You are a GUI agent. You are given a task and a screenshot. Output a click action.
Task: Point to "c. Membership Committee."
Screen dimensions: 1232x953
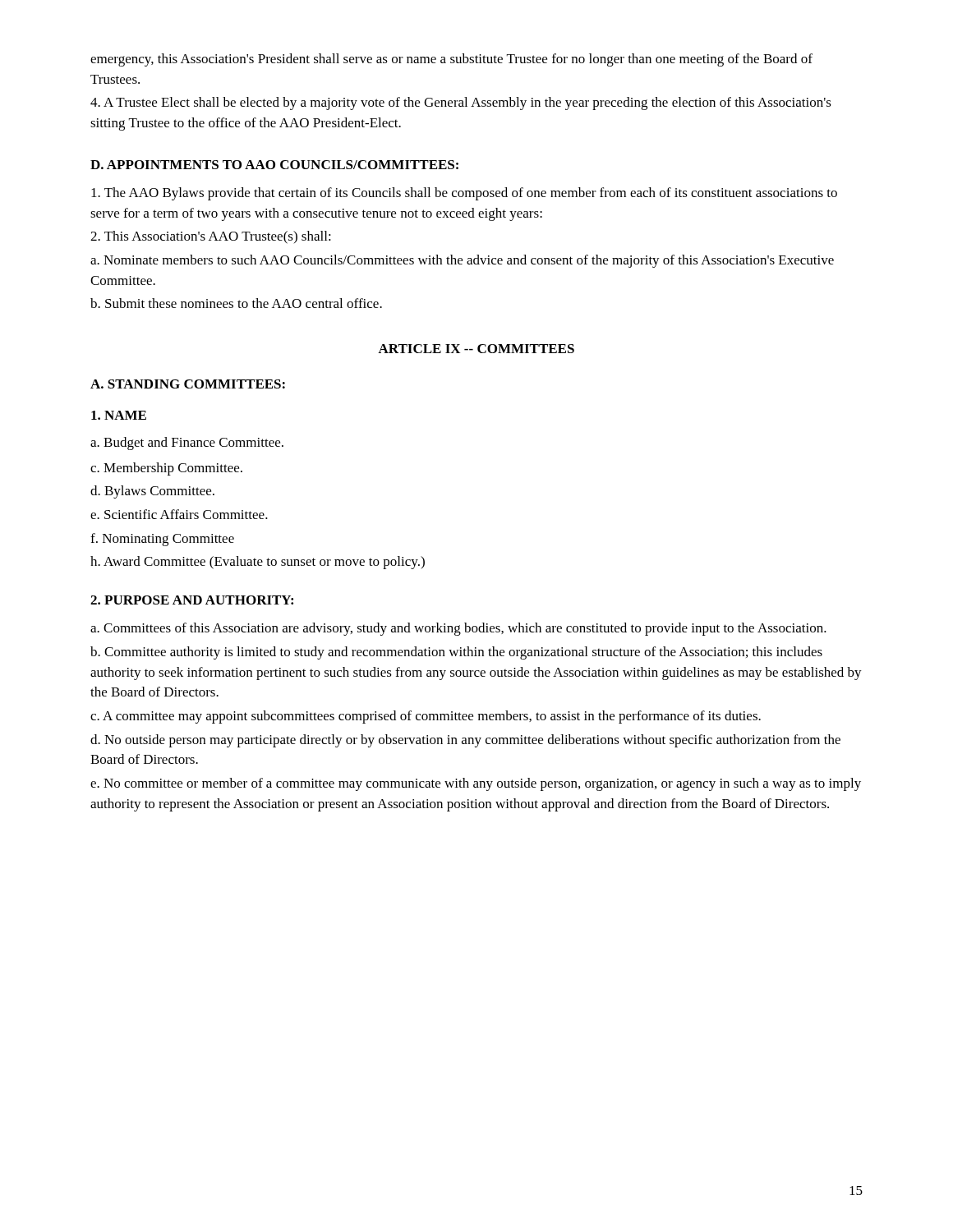tap(166, 469)
